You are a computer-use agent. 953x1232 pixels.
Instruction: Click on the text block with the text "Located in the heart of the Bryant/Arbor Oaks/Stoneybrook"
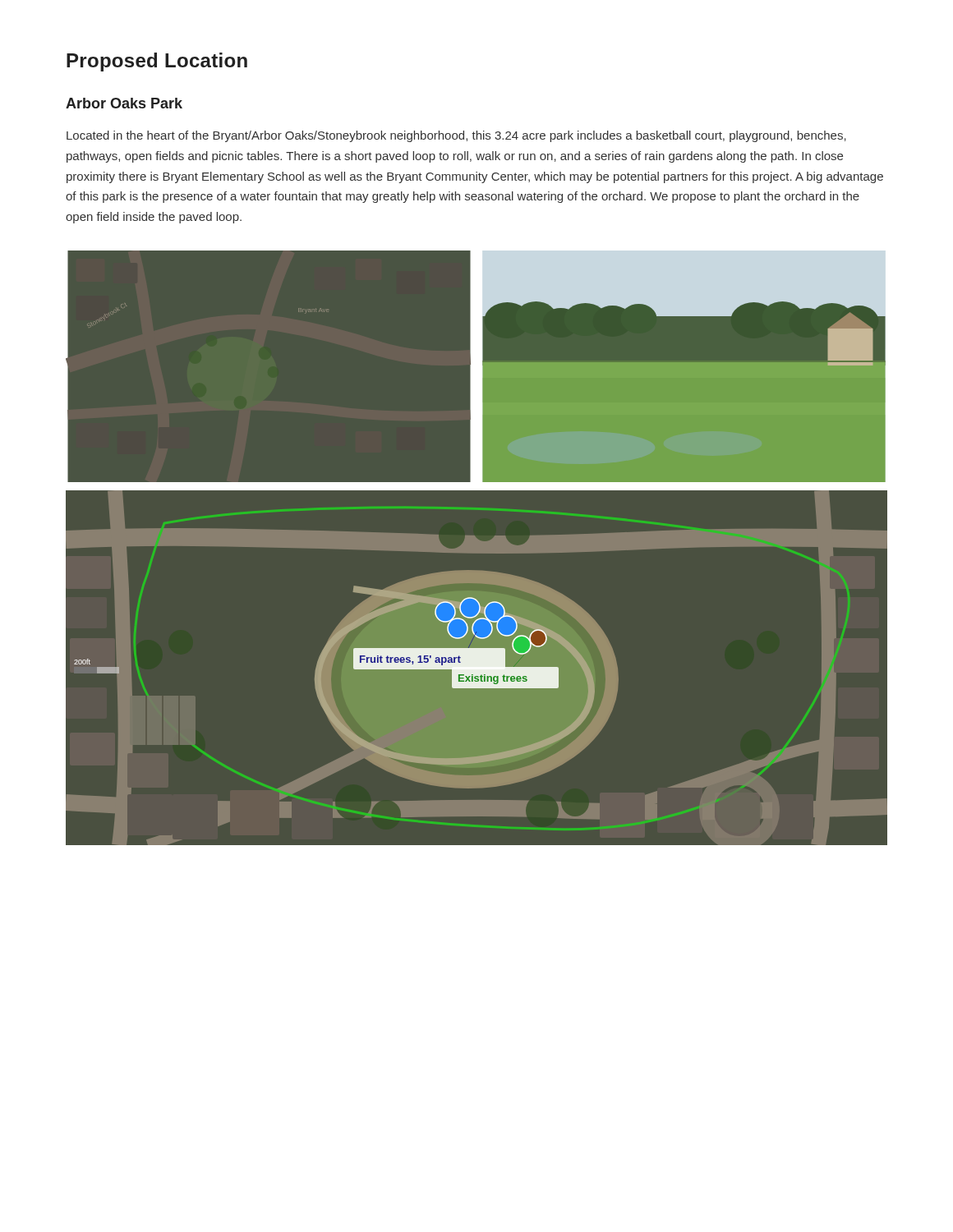(475, 176)
